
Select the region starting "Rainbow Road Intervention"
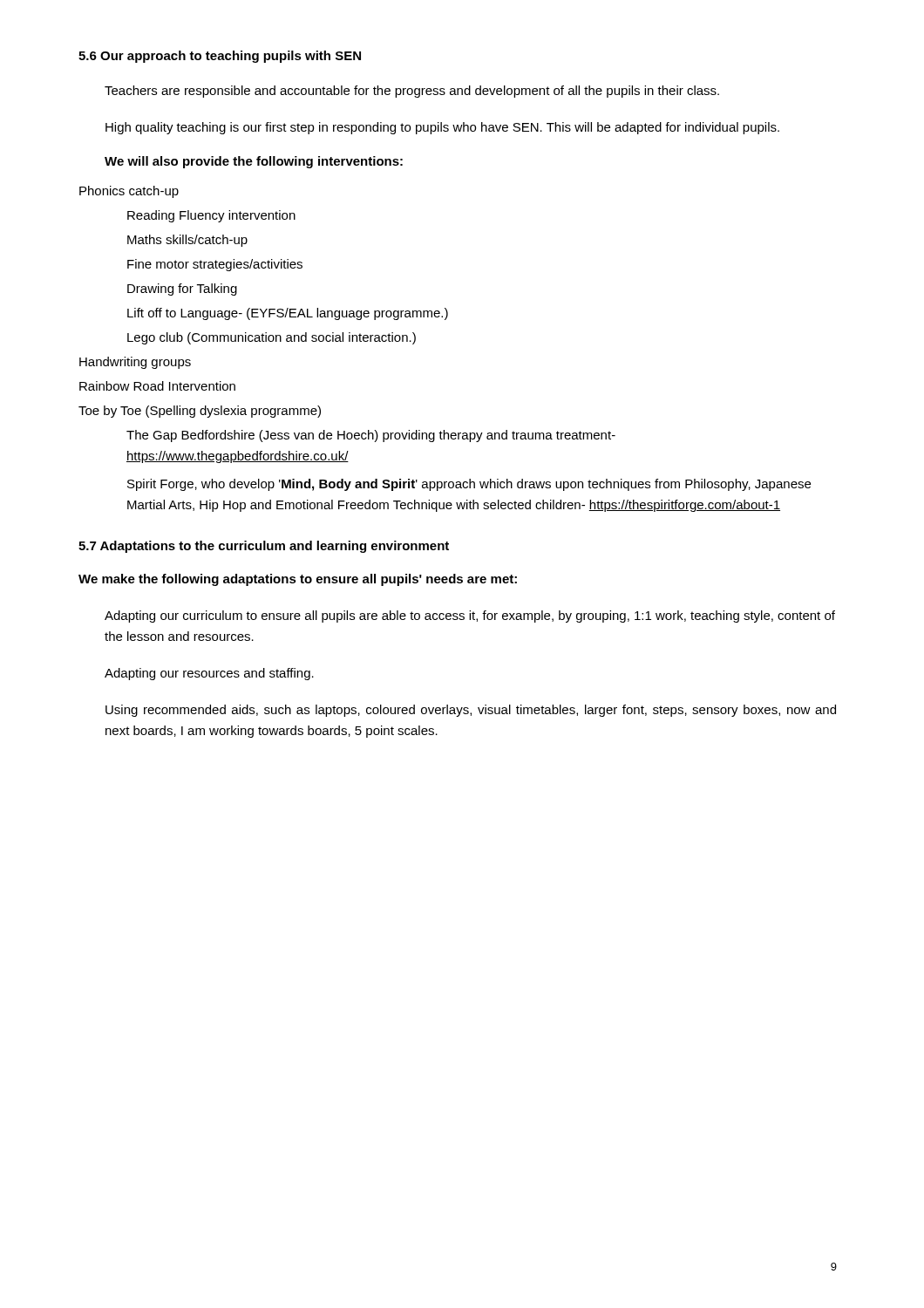tap(157, 386)
